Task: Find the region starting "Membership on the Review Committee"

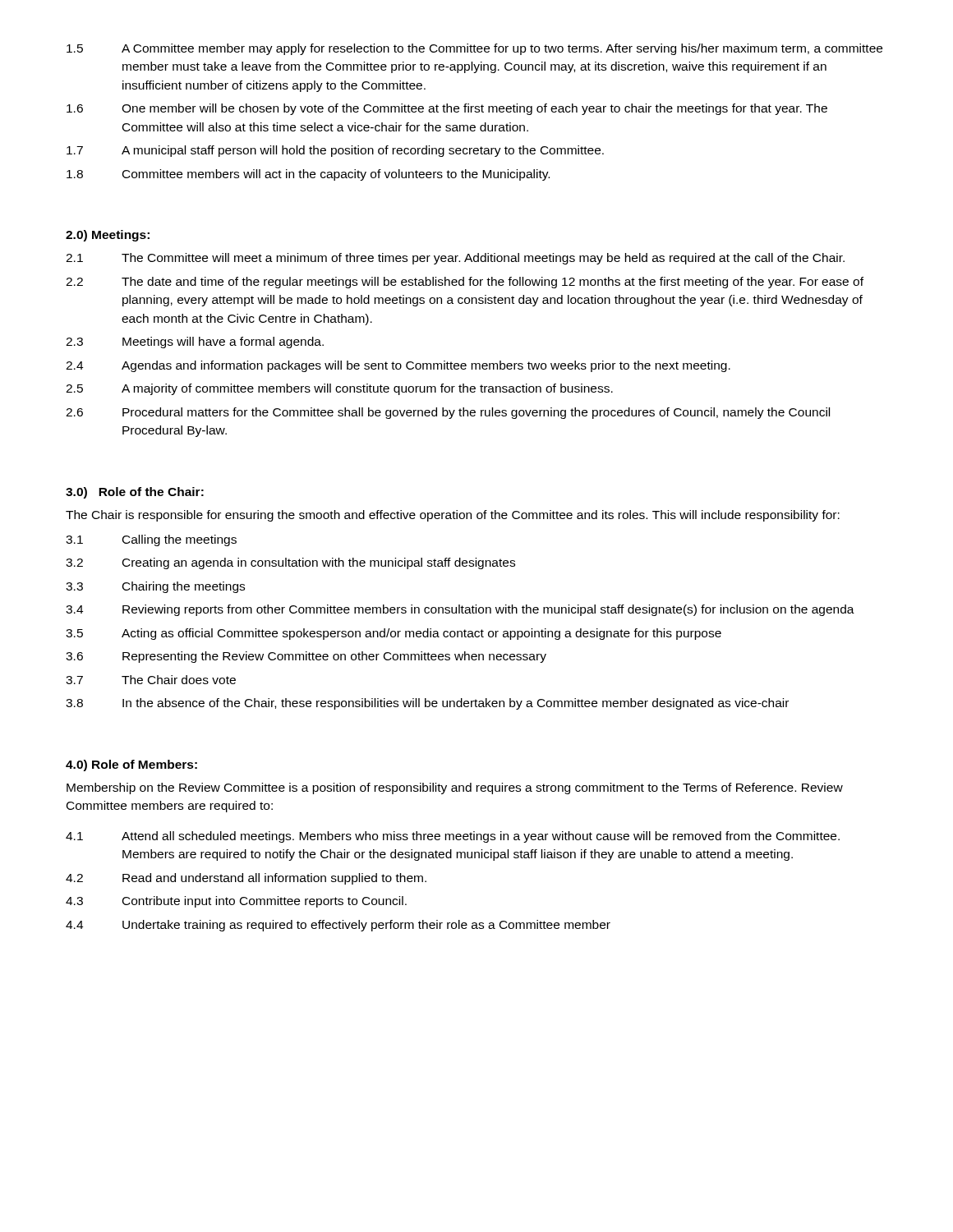Action: (454, 796)
